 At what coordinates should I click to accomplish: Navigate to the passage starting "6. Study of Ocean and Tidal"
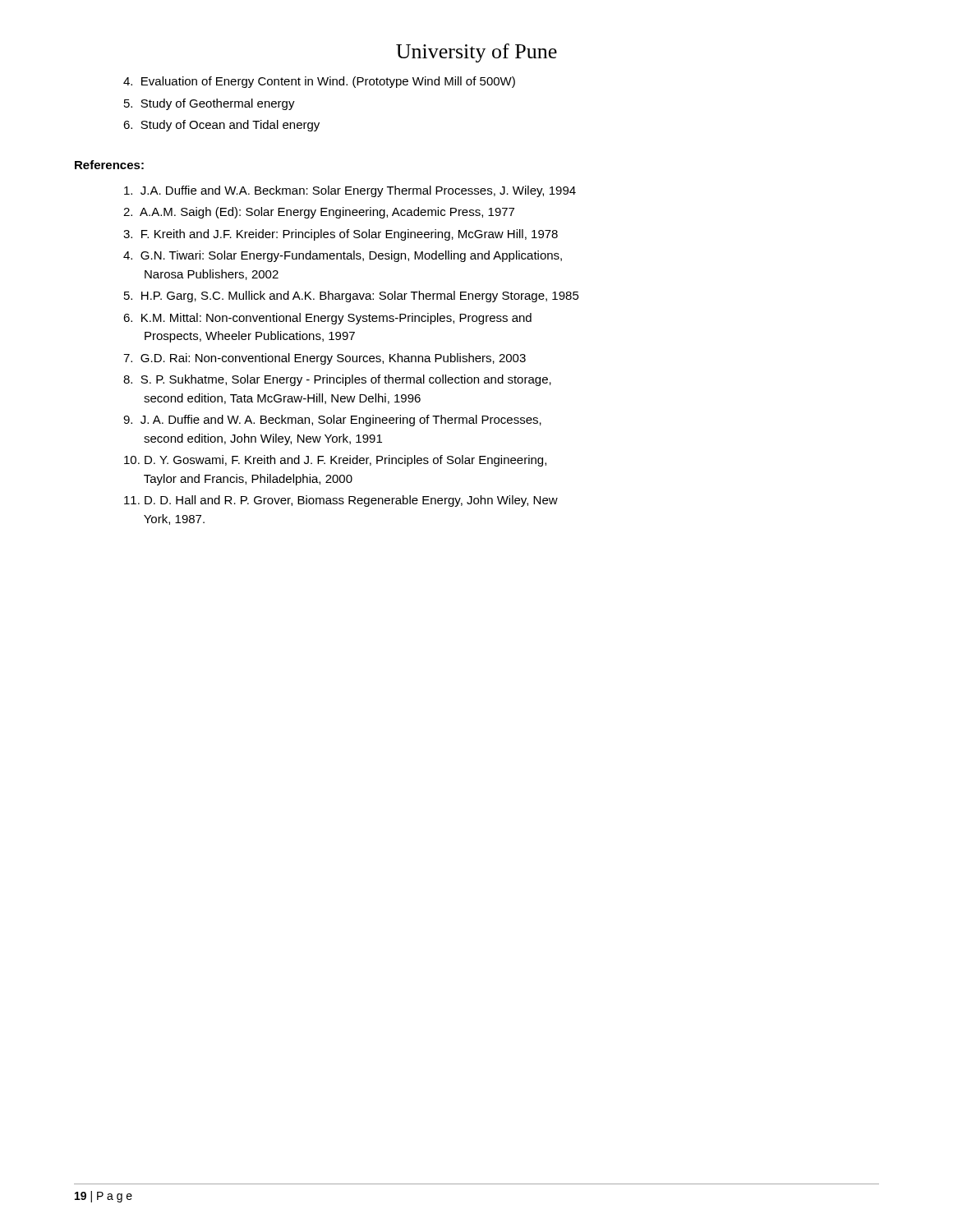click(222, 124)
